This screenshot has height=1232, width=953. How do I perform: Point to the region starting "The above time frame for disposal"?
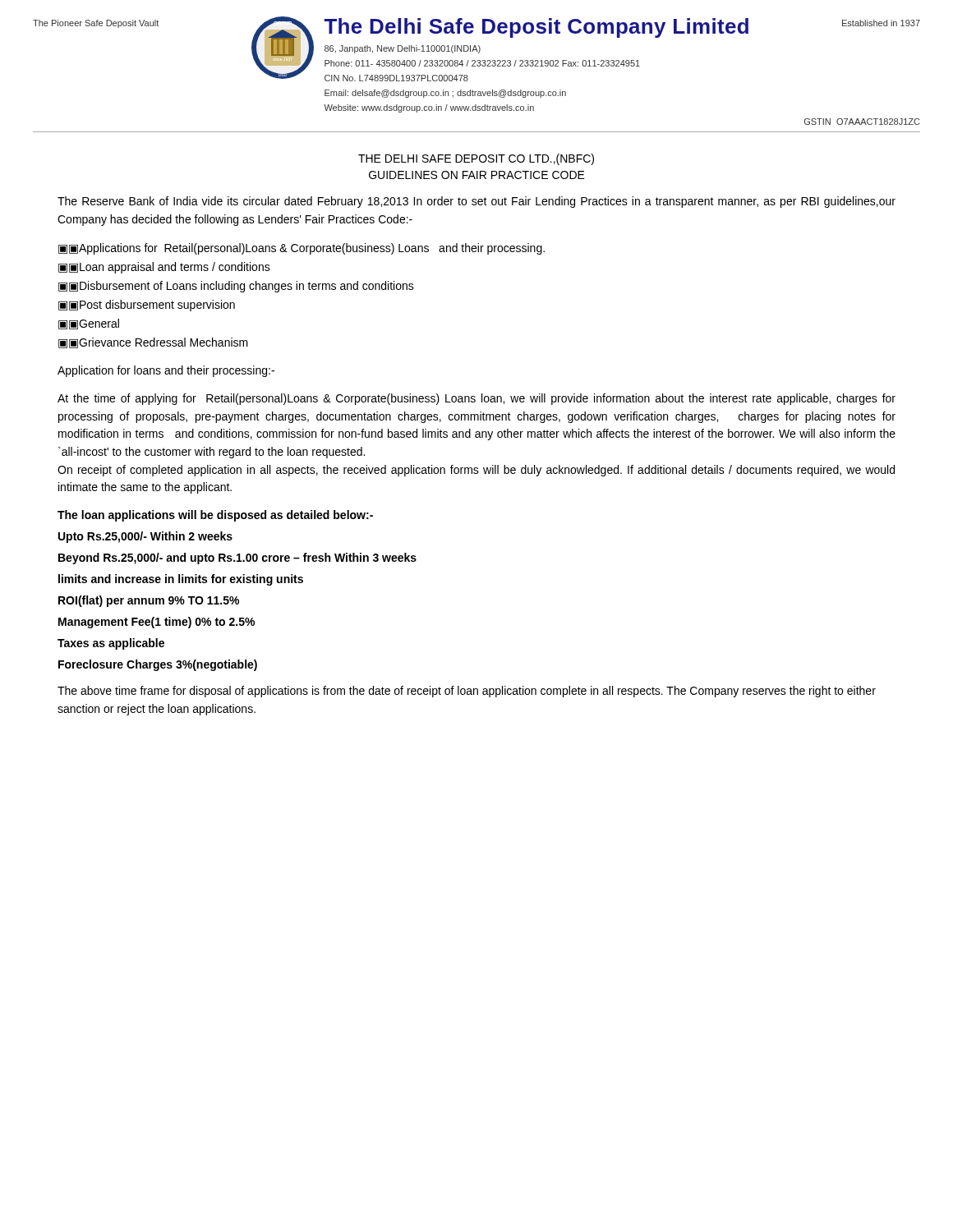(467, 700)
